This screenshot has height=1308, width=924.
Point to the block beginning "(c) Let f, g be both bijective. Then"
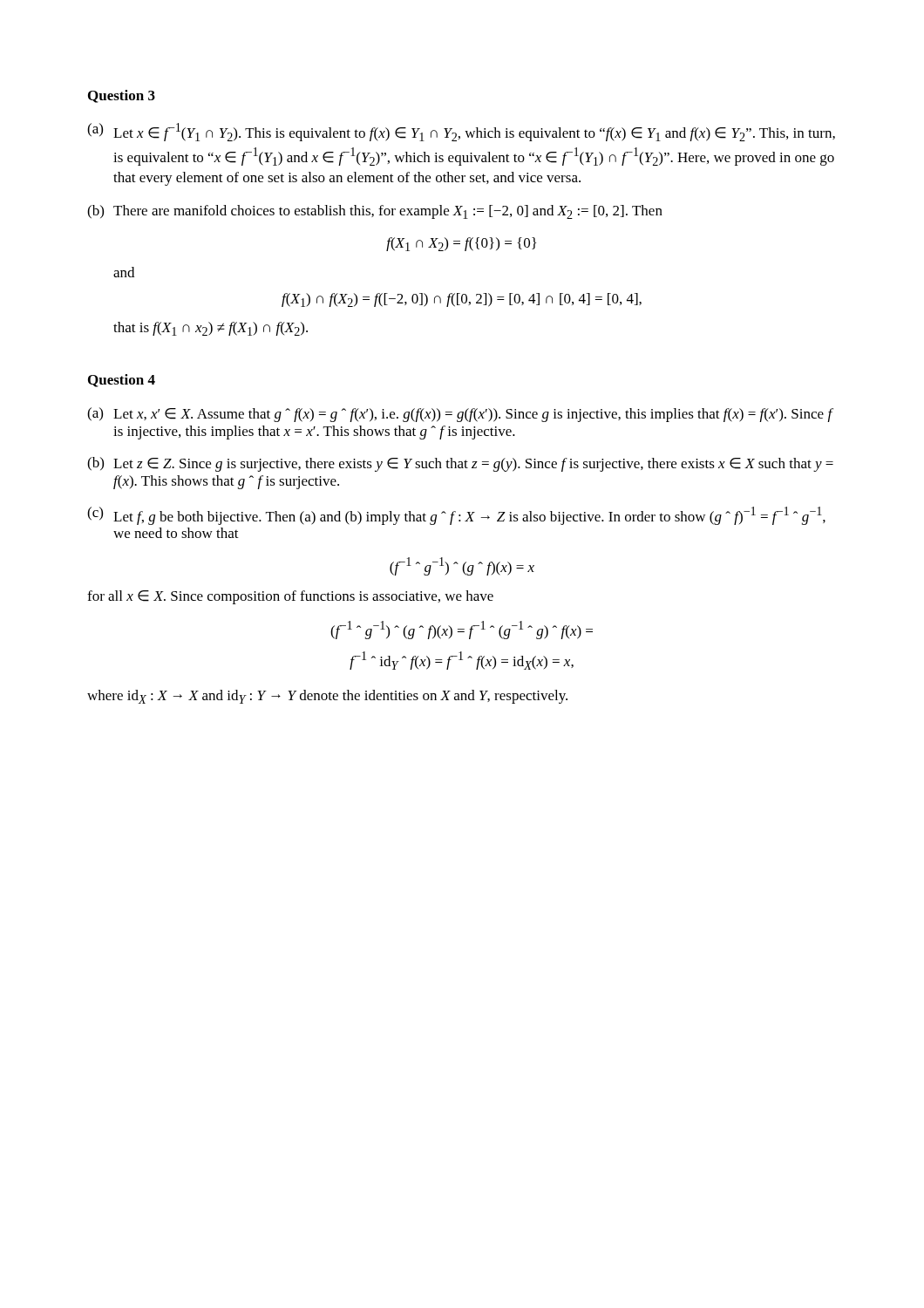tap(462, 523)
